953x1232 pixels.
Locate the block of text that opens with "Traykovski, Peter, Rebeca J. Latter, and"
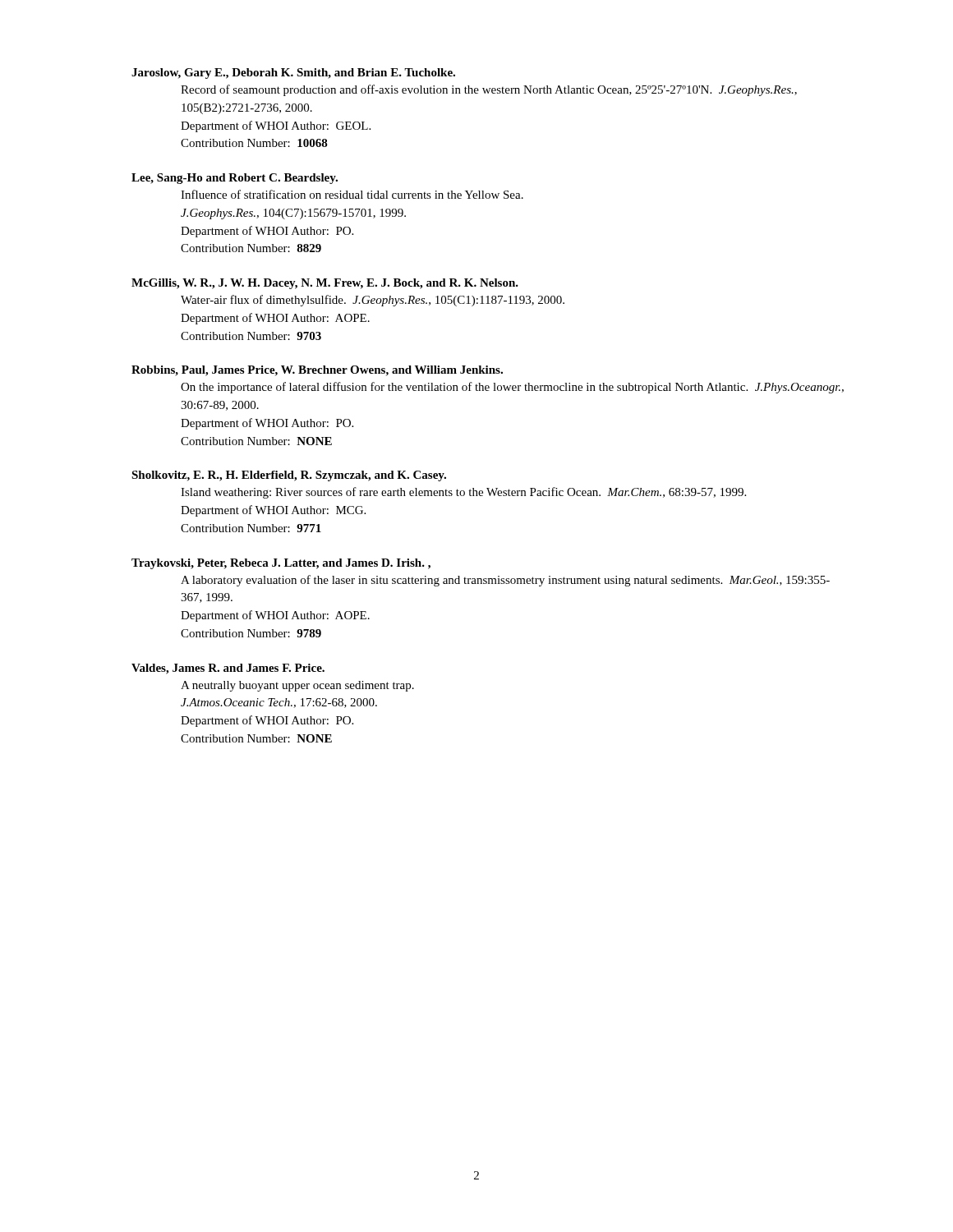click(x=281, y=564)
